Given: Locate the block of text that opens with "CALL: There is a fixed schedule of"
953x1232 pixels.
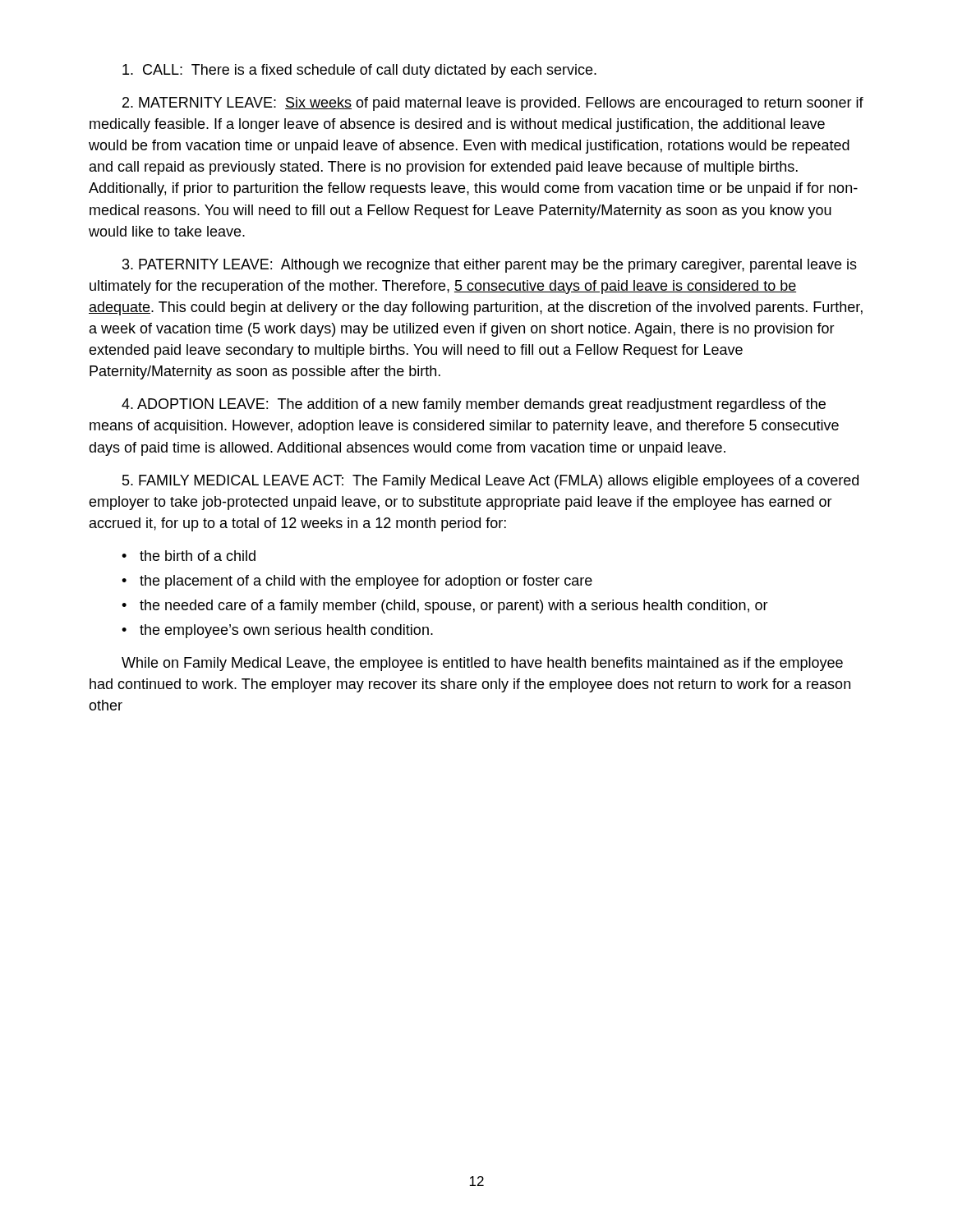Looking at the screenshot, I should pos(359,70).
